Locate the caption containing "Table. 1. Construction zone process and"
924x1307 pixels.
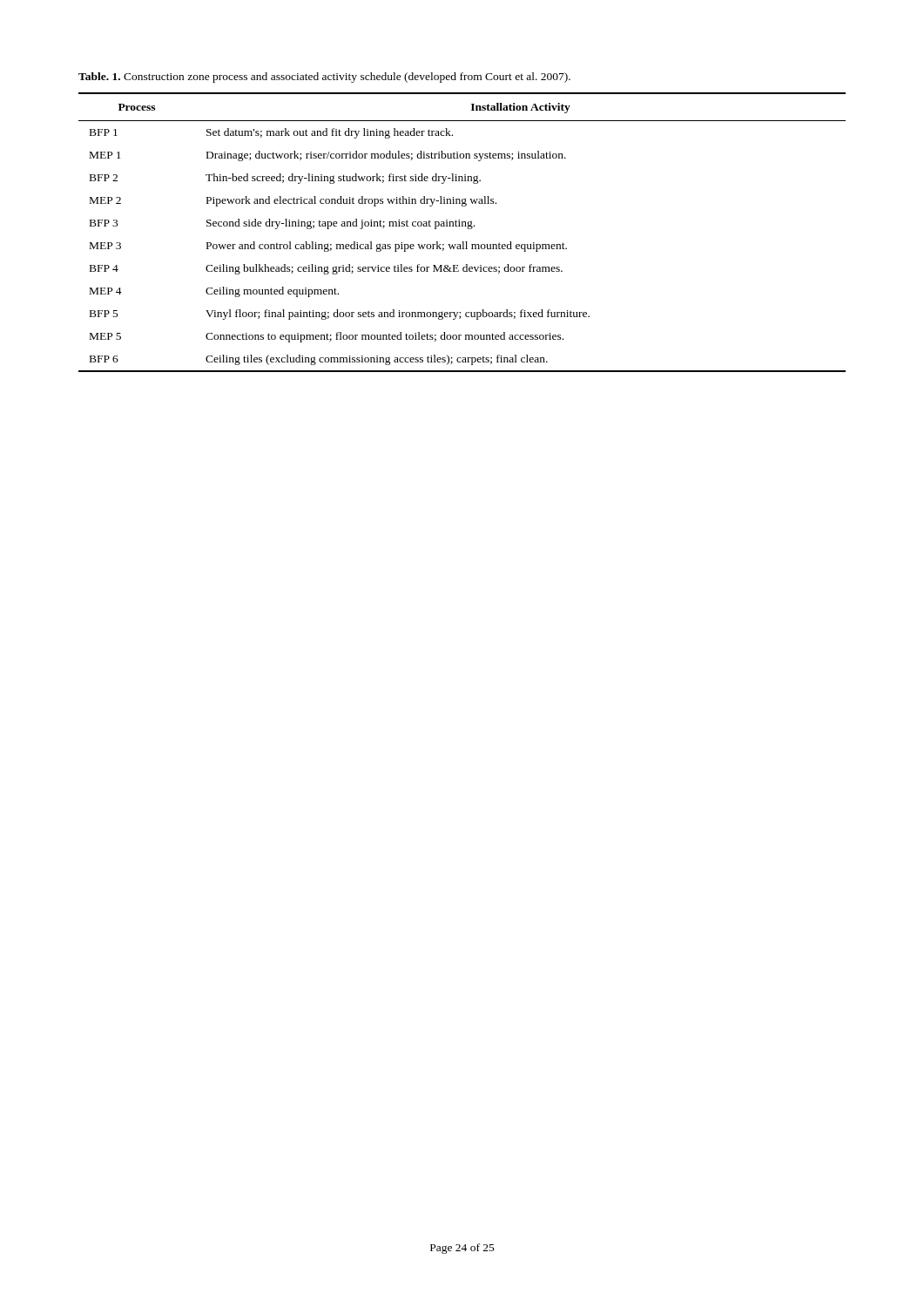click(x=325, y=76)
